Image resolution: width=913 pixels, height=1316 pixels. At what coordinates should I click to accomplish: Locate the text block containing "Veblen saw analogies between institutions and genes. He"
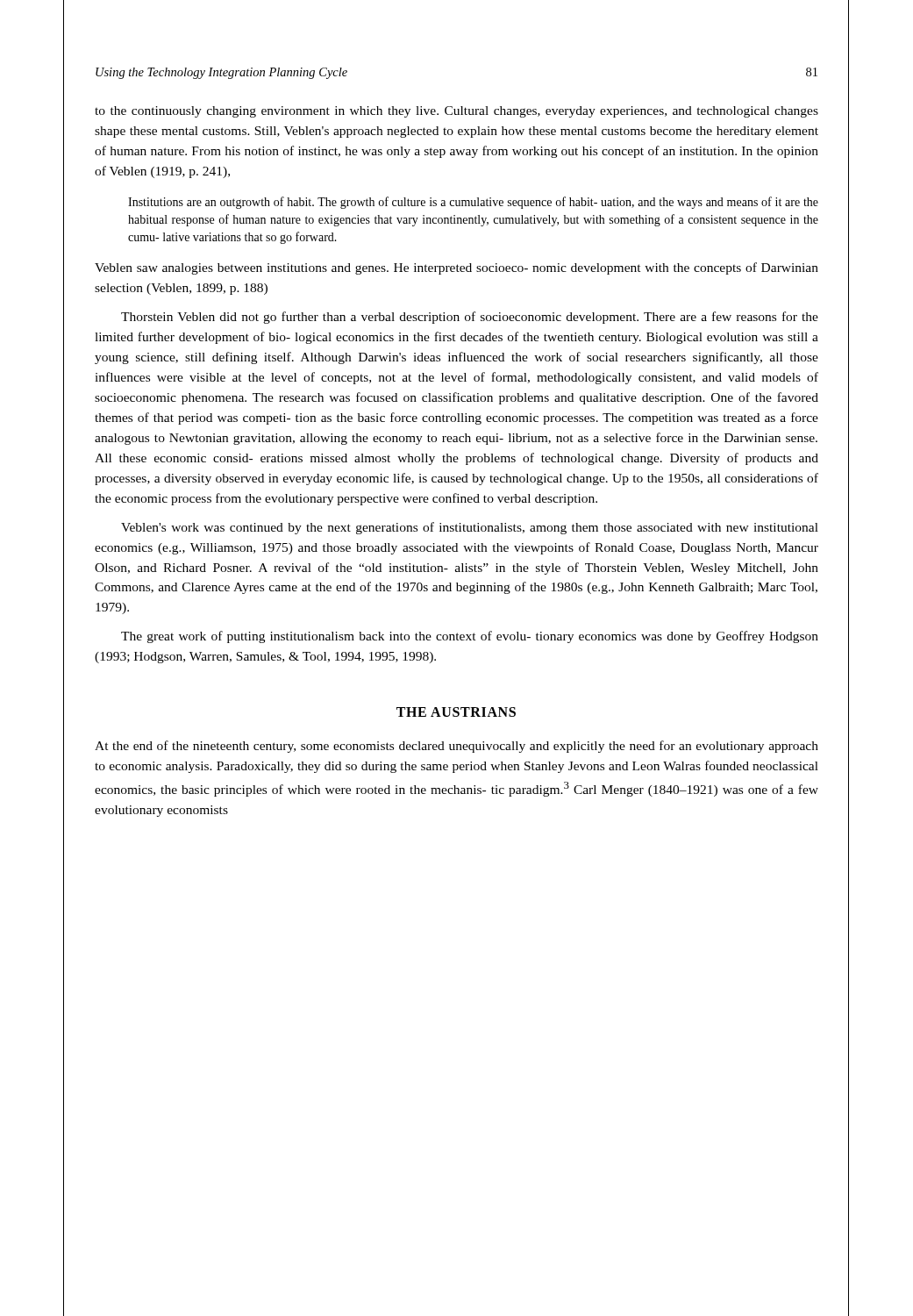(x=456, y=278)
